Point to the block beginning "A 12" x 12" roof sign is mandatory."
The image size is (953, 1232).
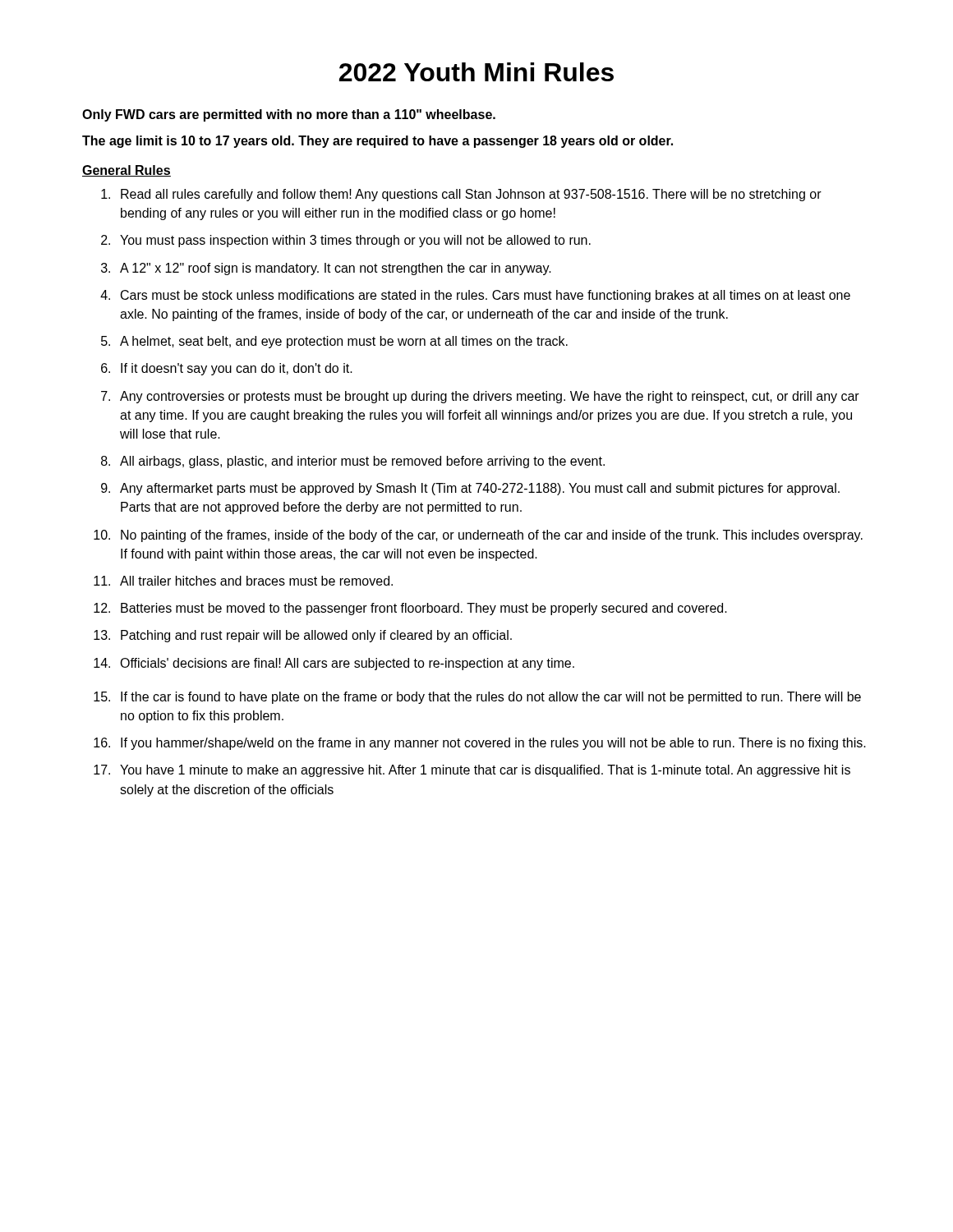(x=336, y=268)
